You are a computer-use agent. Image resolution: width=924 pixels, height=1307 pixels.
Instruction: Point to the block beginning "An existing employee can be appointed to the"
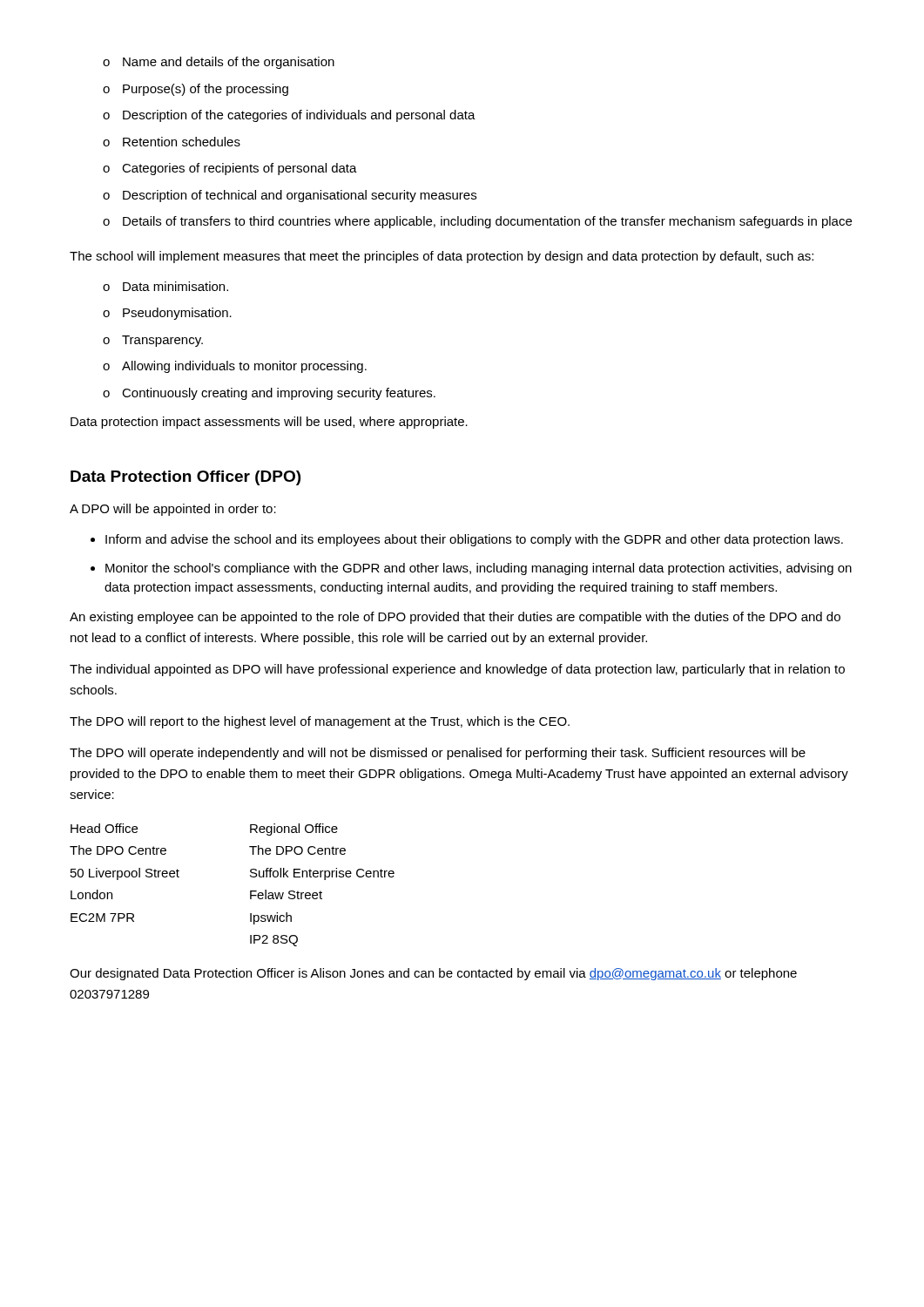click(455, 627)
